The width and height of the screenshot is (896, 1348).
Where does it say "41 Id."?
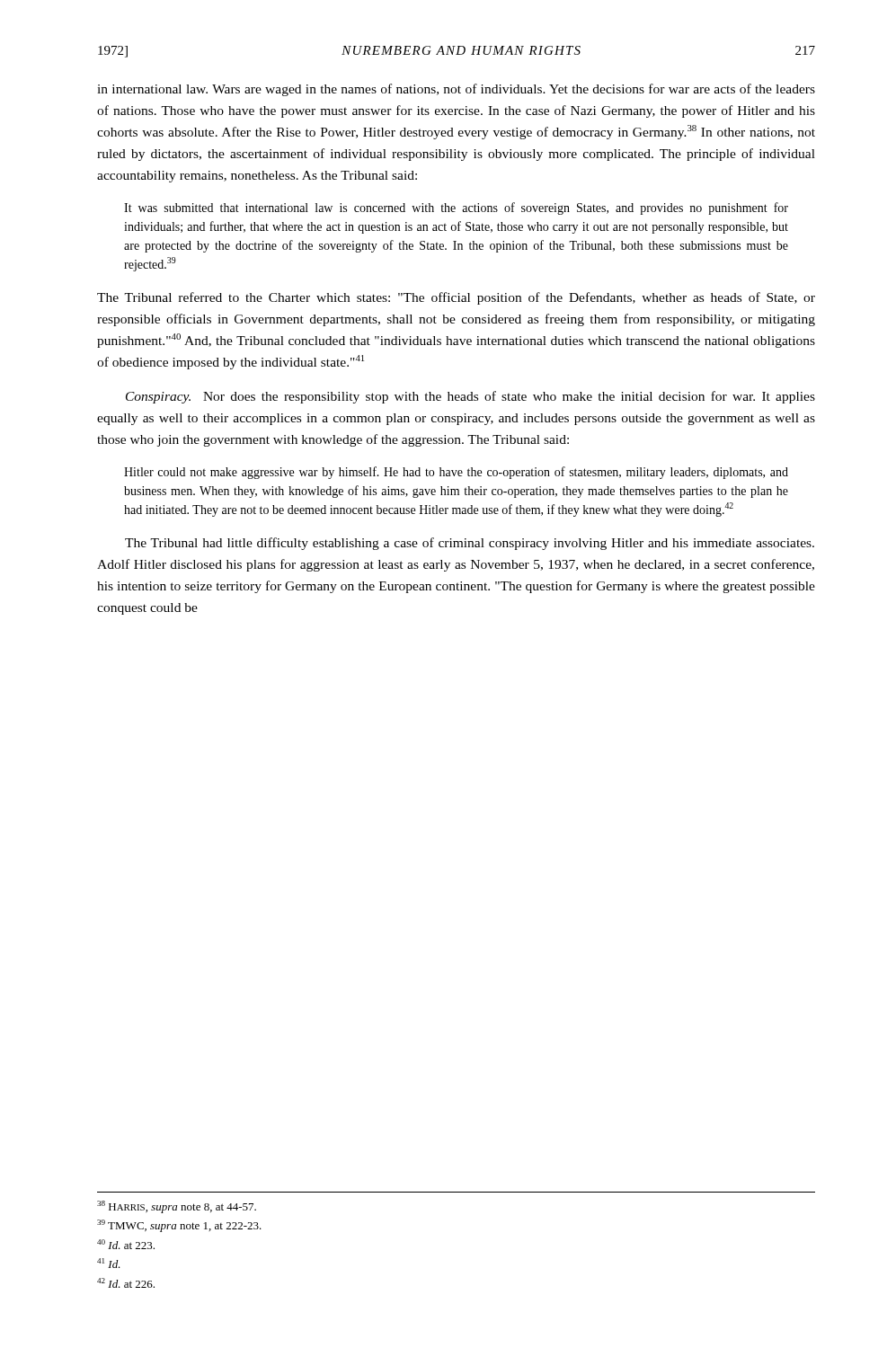(x=109, y=1263)
